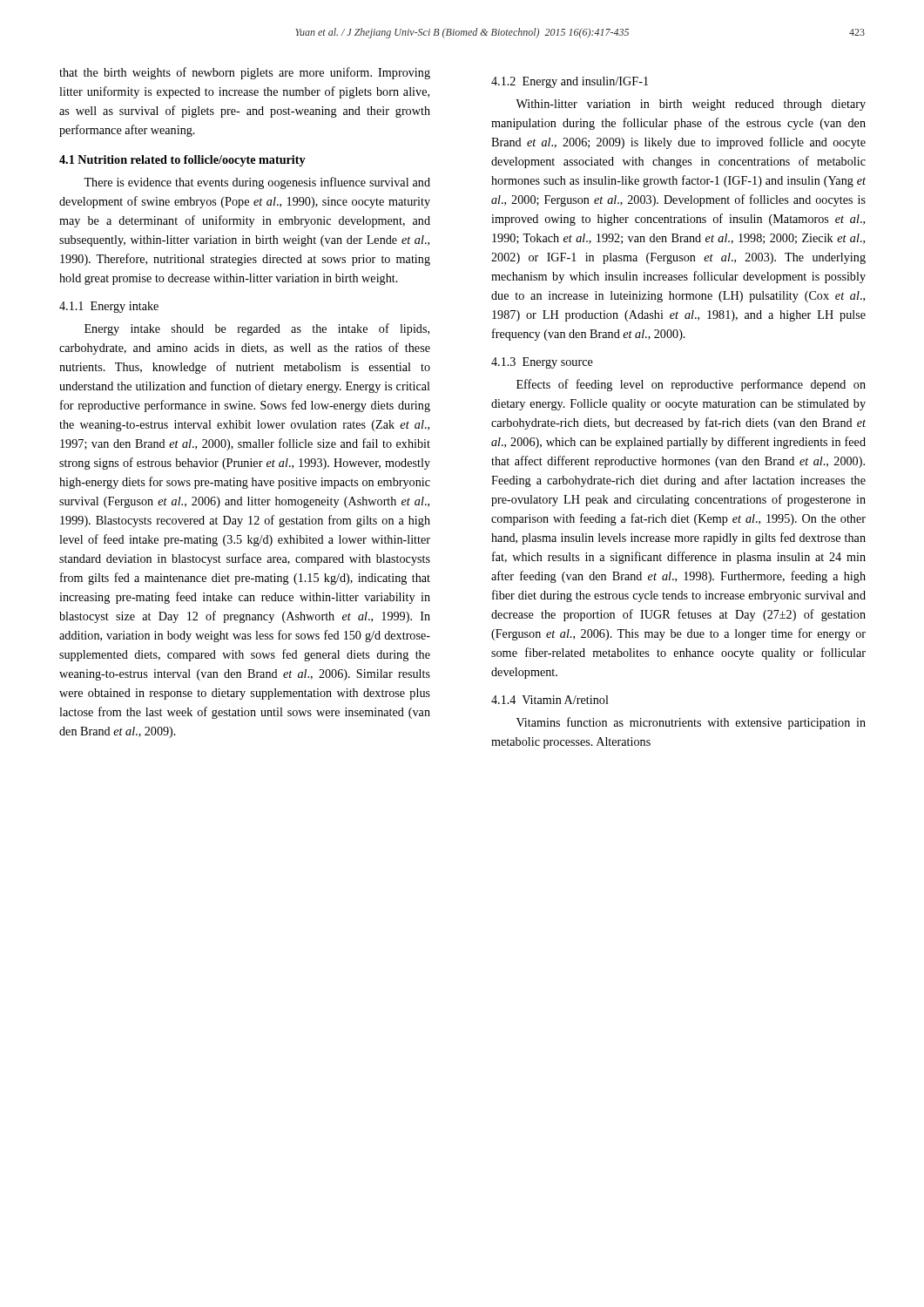Screen dimensions: 1307x924
Task: Select the section header with the text "4.1 Nutrition related to follicle/oocyte maturity"
Action: pos(245,159)
